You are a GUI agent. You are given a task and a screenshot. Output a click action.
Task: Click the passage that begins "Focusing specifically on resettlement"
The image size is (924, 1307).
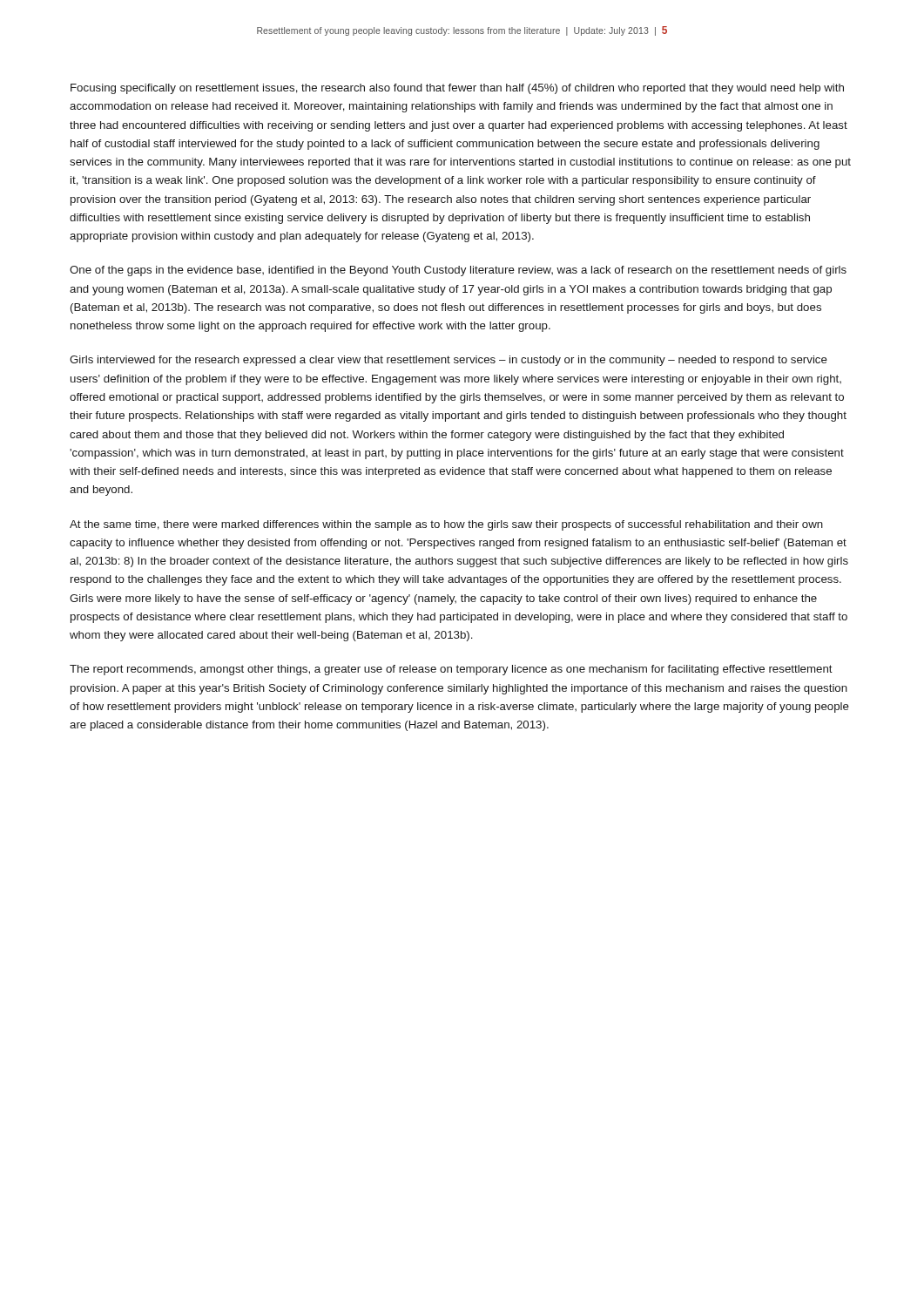point(460,162)
